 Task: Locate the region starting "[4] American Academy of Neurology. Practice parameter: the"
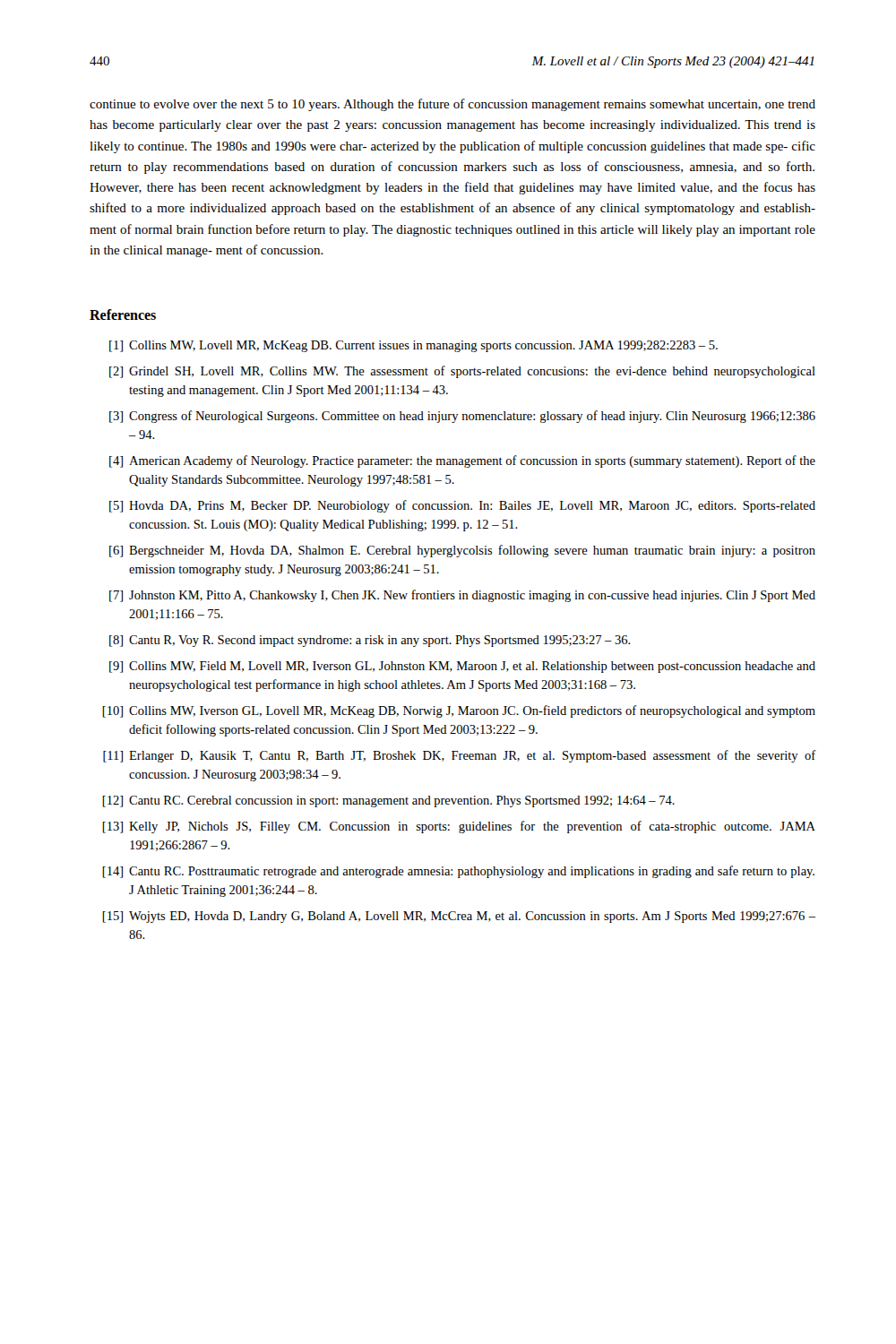452,471
